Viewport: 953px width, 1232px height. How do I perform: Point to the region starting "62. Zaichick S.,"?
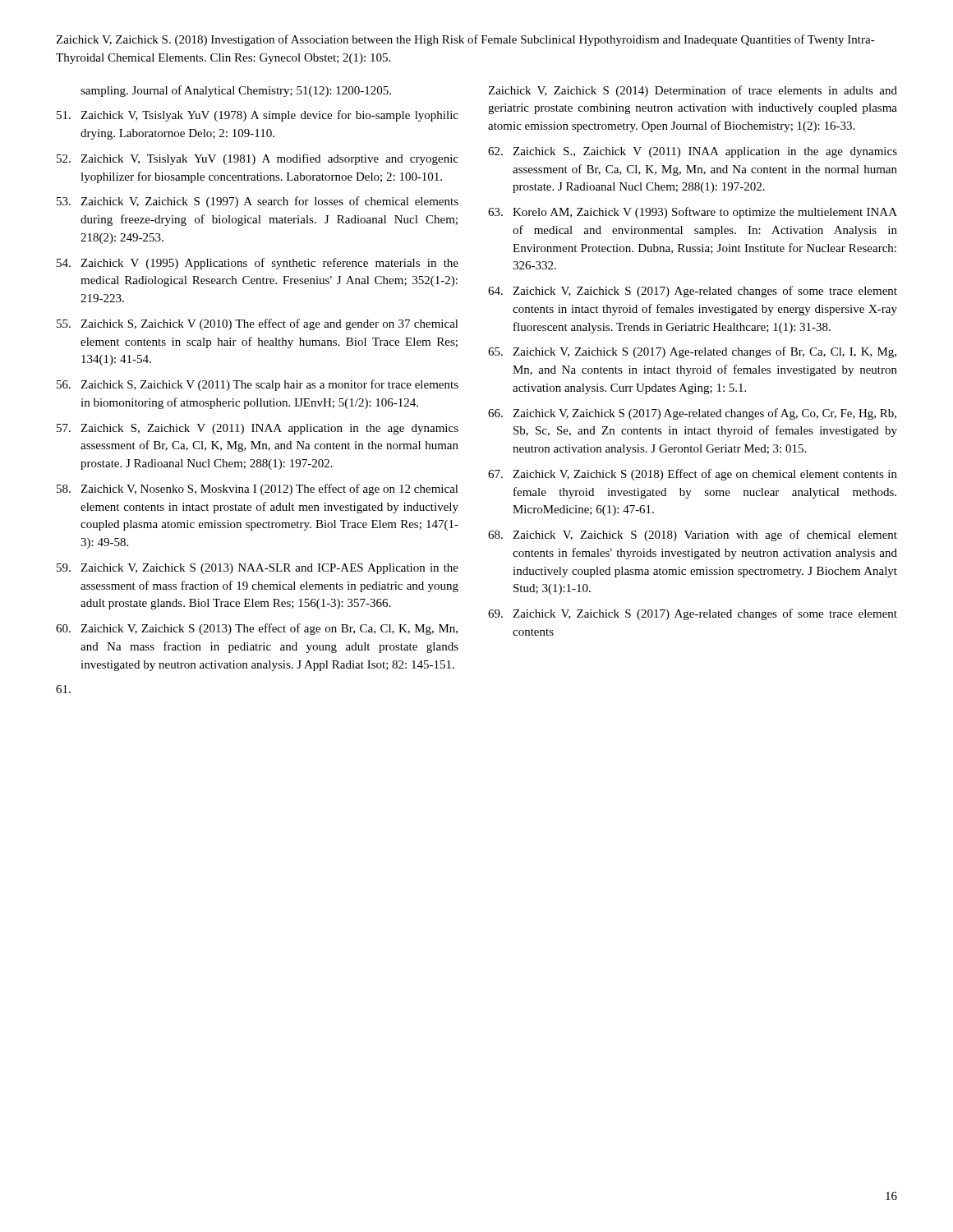coord(693,169)
